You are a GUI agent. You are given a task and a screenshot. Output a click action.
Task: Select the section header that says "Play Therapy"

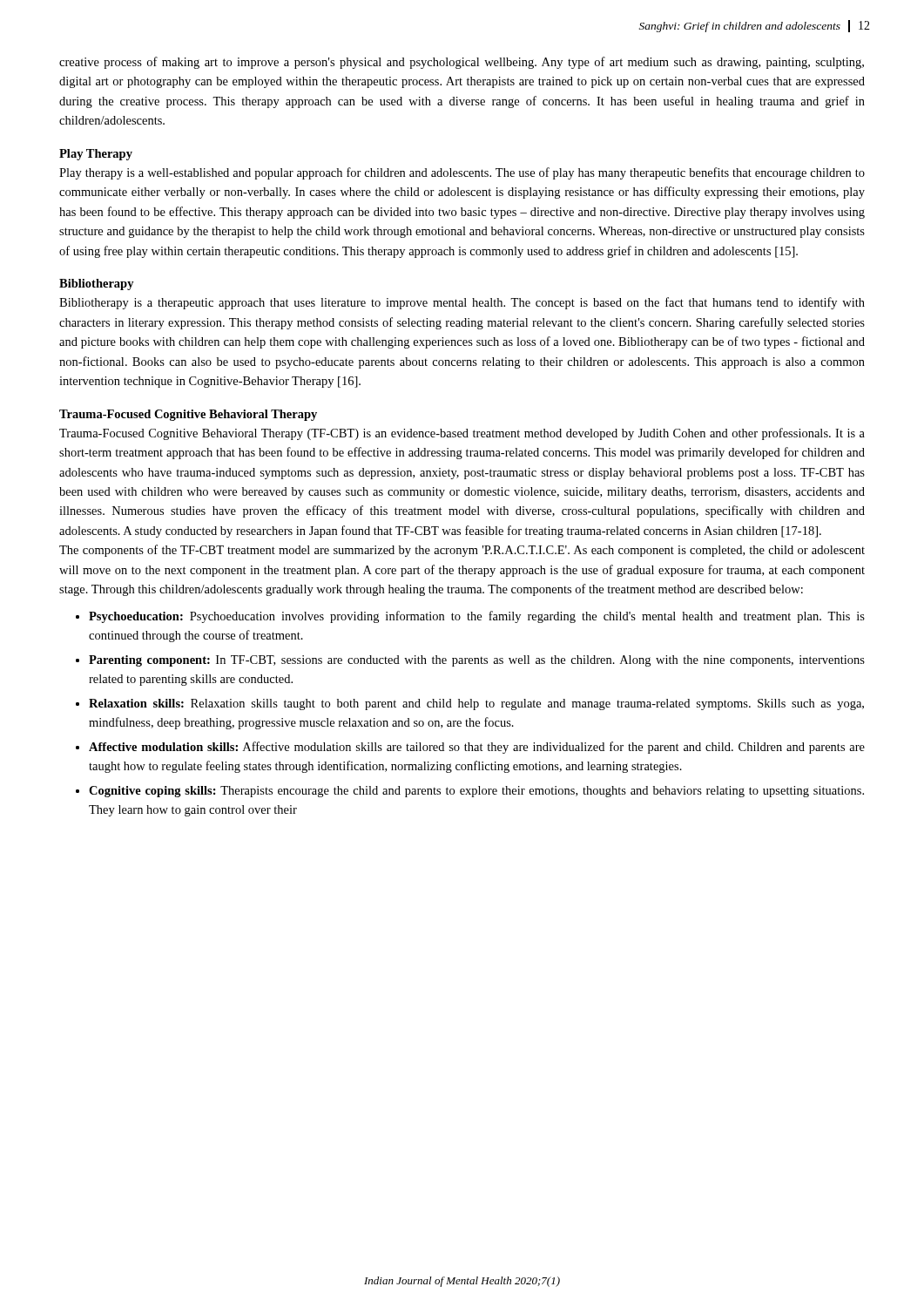[96, 155]
